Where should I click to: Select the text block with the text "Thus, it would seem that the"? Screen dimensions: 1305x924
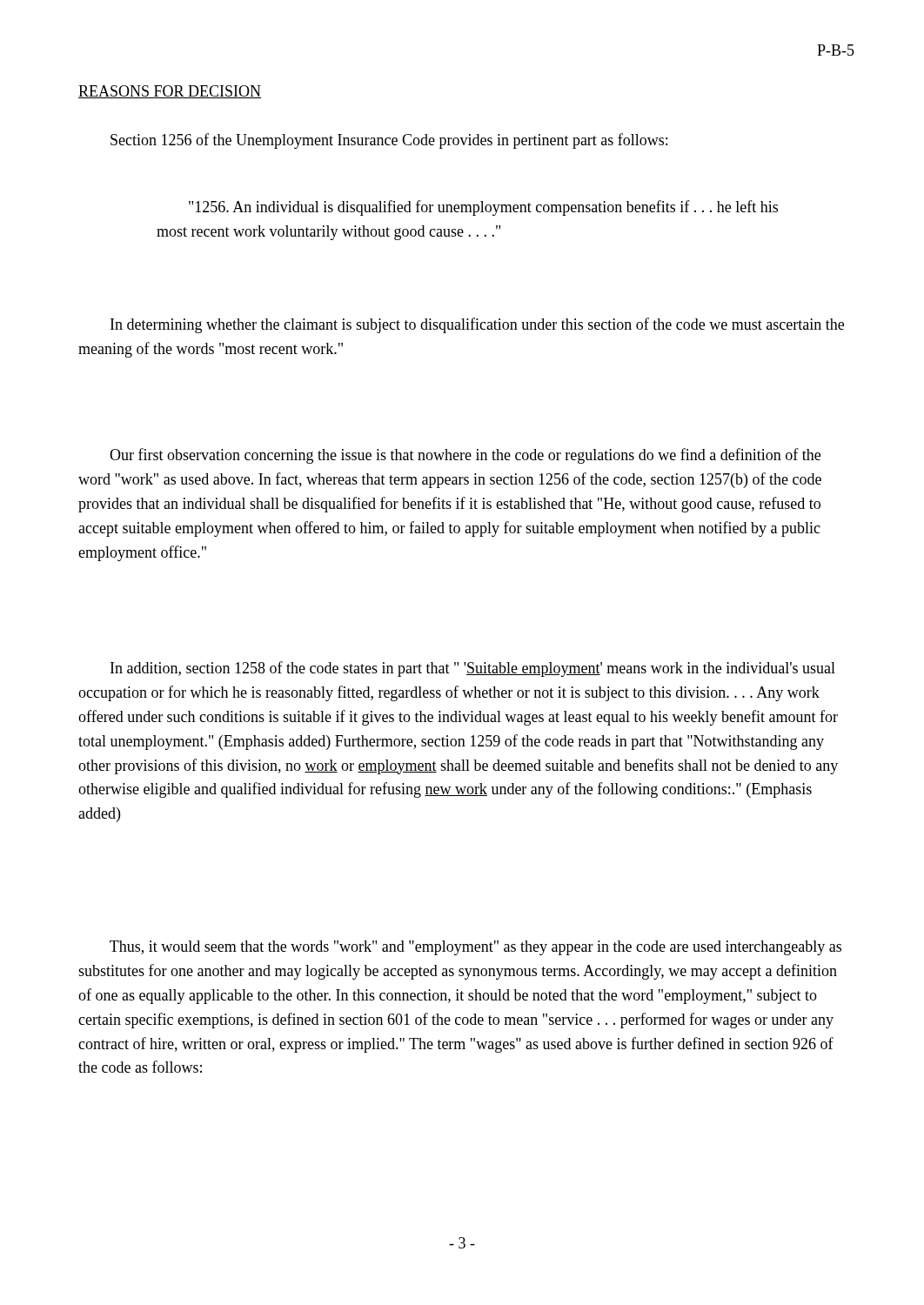(460, 1007)
